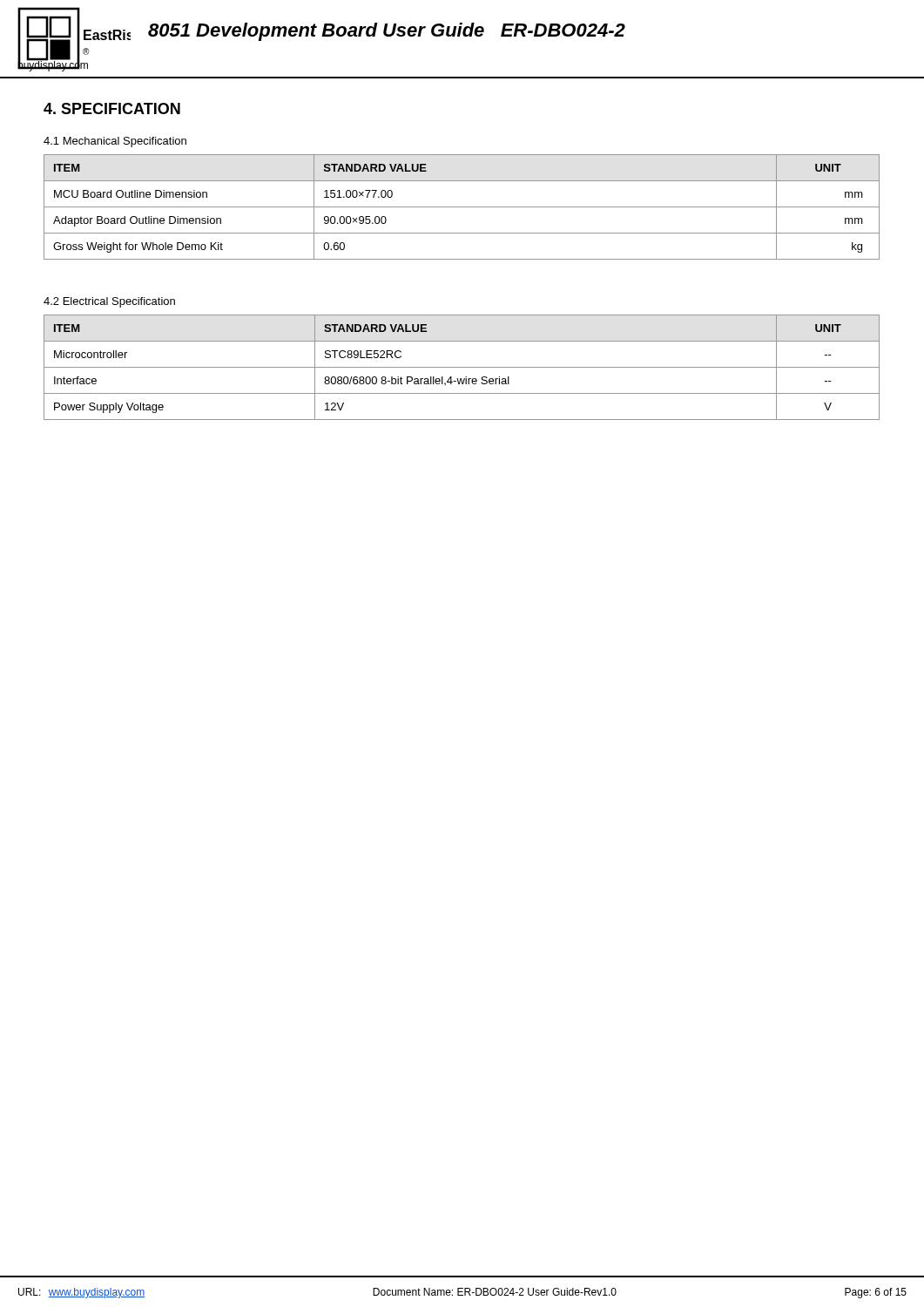Click on the caption that says "2 Electrical Specification"
This screenshot has height=1307, width=924.
tap(110, 301)
